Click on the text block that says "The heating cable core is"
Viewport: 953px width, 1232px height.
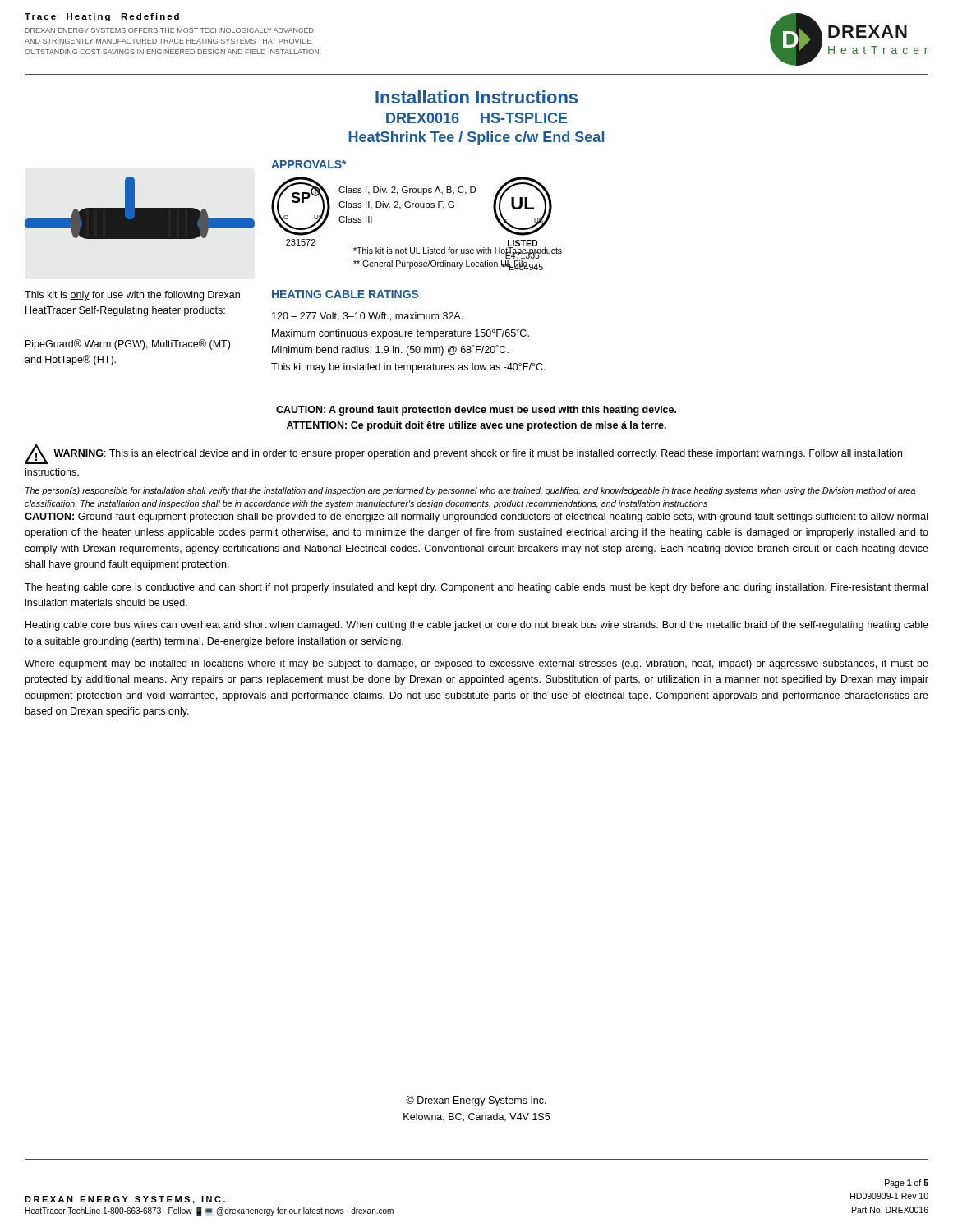476,595
